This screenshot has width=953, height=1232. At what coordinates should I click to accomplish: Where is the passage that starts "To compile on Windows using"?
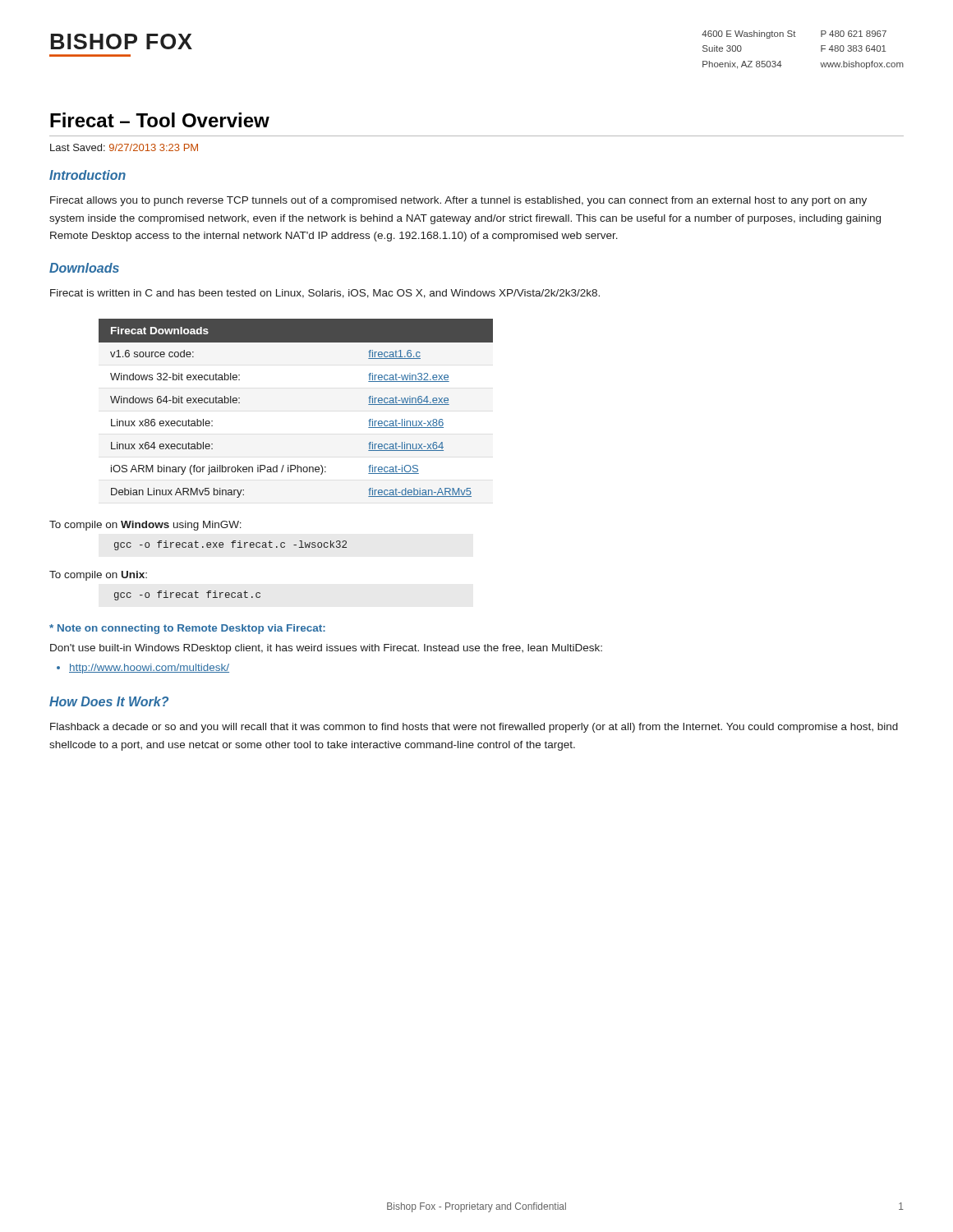click(146, 524)
